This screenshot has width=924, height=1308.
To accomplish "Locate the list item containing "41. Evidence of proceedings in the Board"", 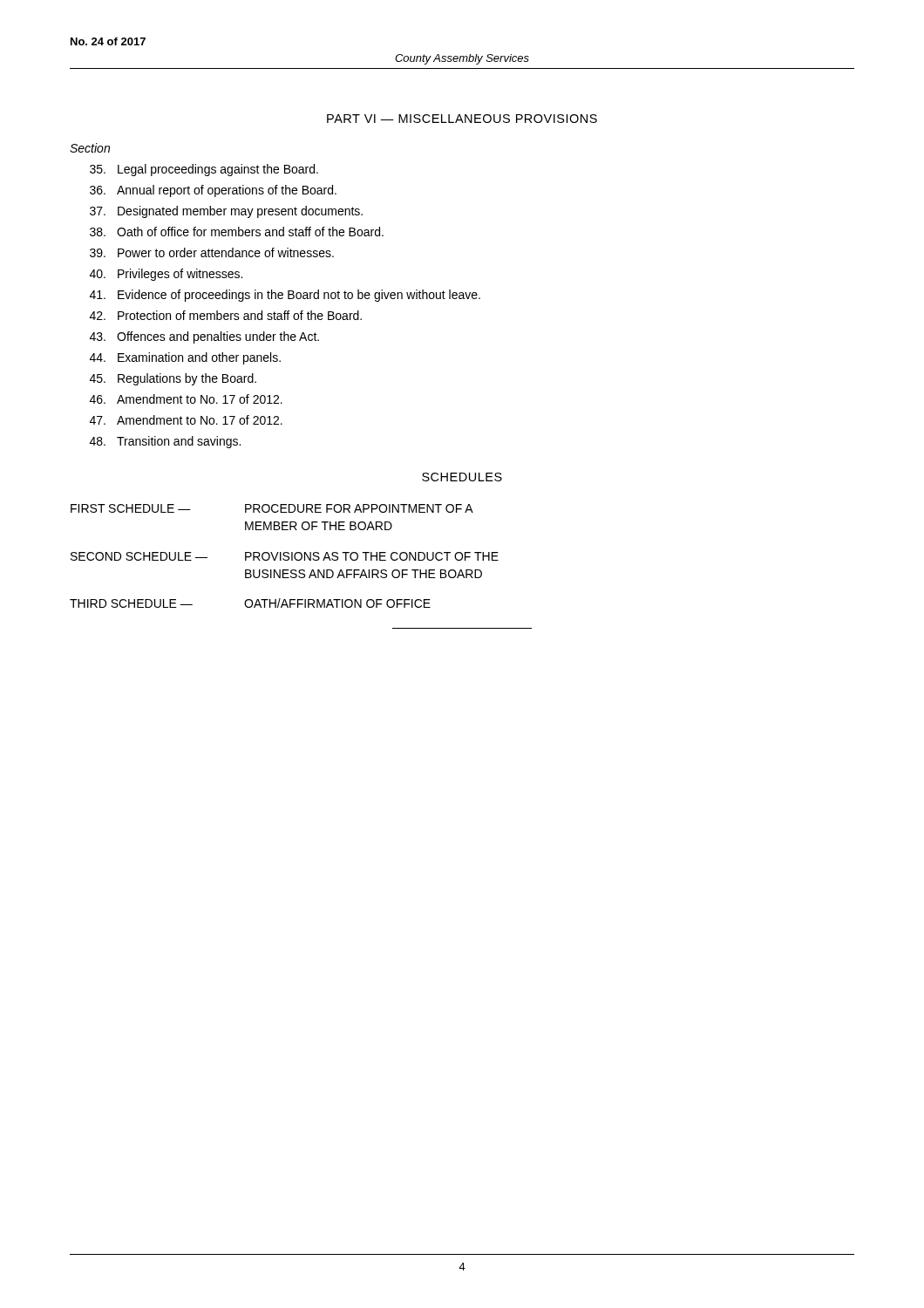I will pos(462,295).
